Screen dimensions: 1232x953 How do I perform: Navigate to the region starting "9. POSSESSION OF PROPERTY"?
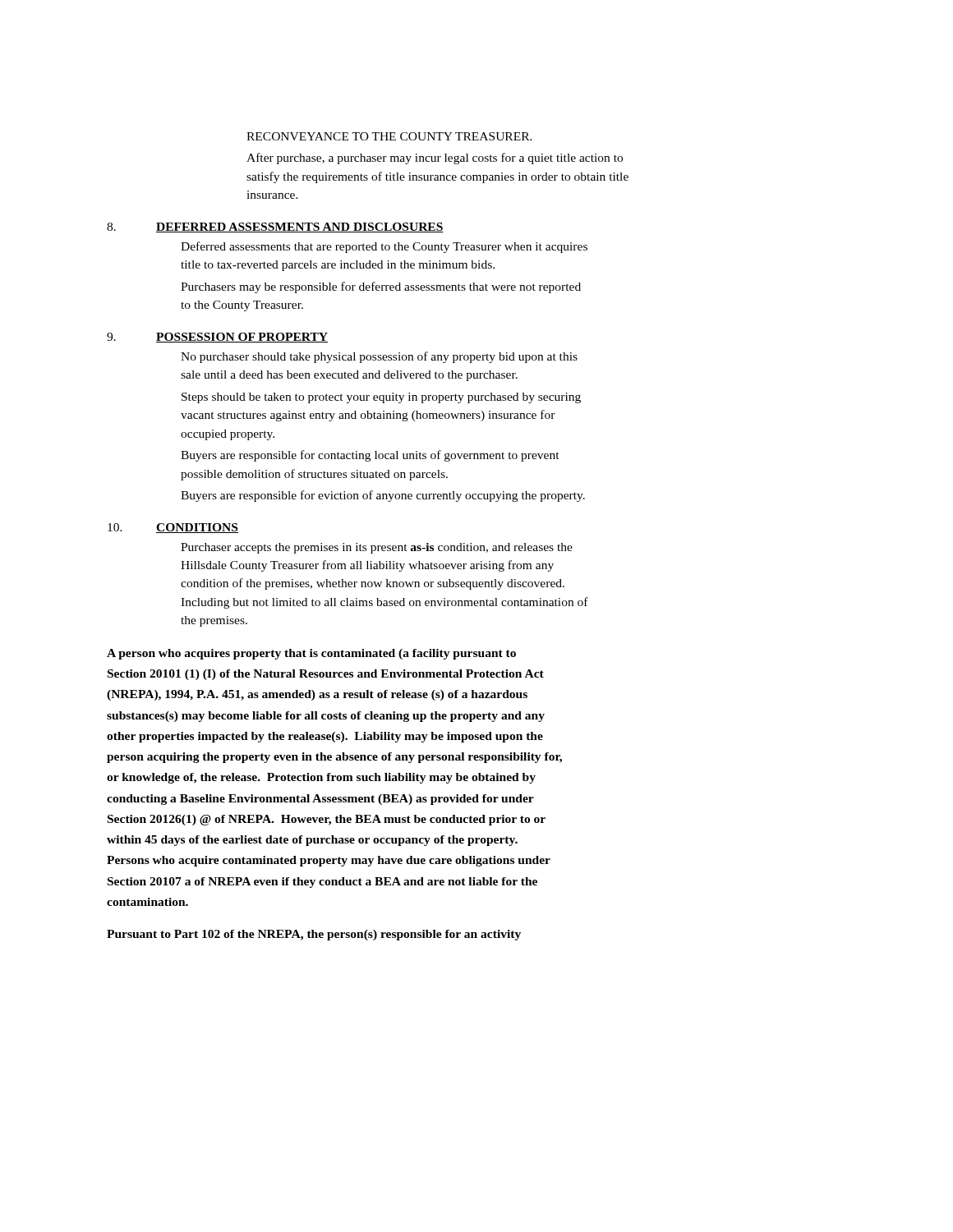[x=217, y=337]
